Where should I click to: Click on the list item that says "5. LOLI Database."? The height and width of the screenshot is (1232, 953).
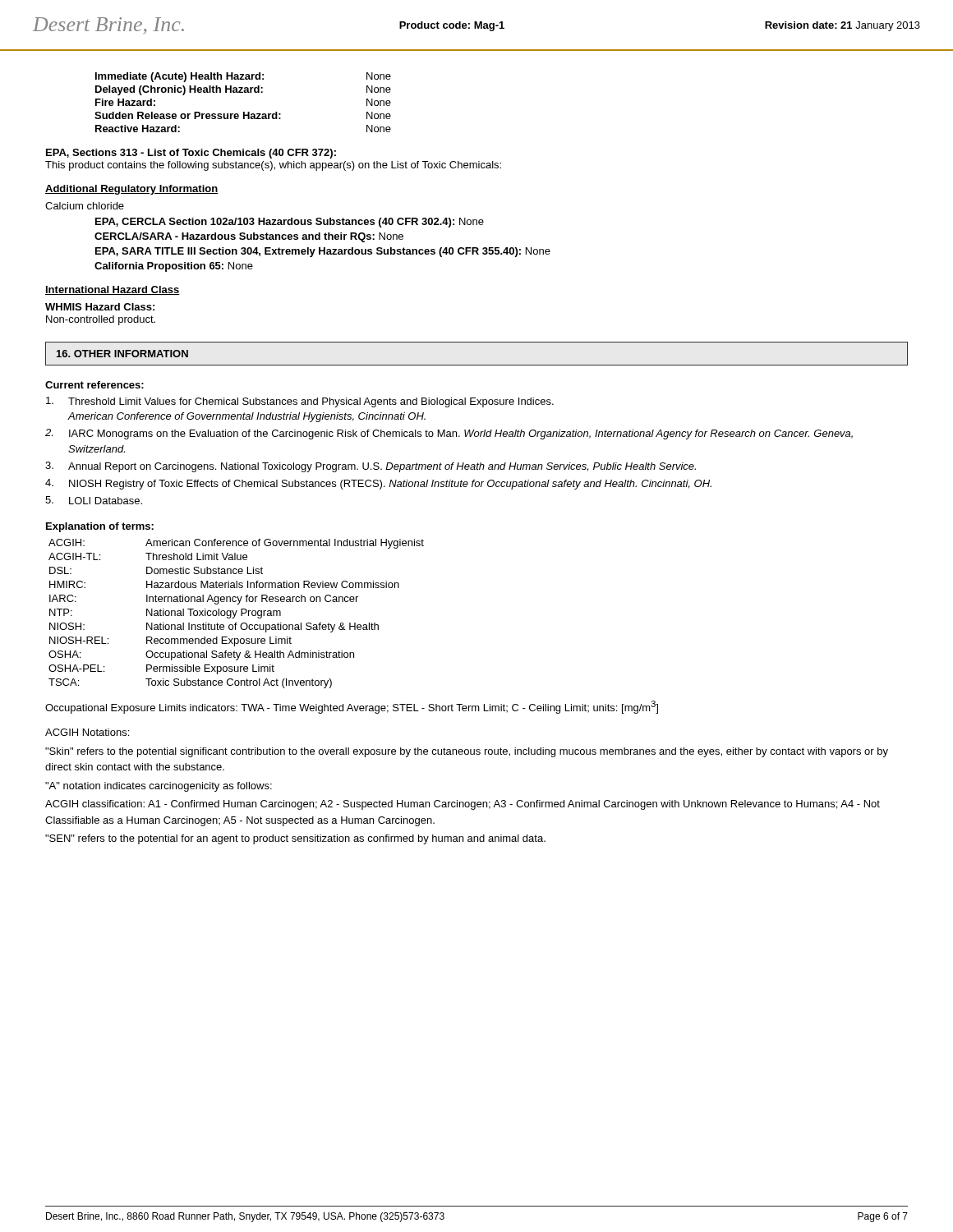click(x=94, y=500)
